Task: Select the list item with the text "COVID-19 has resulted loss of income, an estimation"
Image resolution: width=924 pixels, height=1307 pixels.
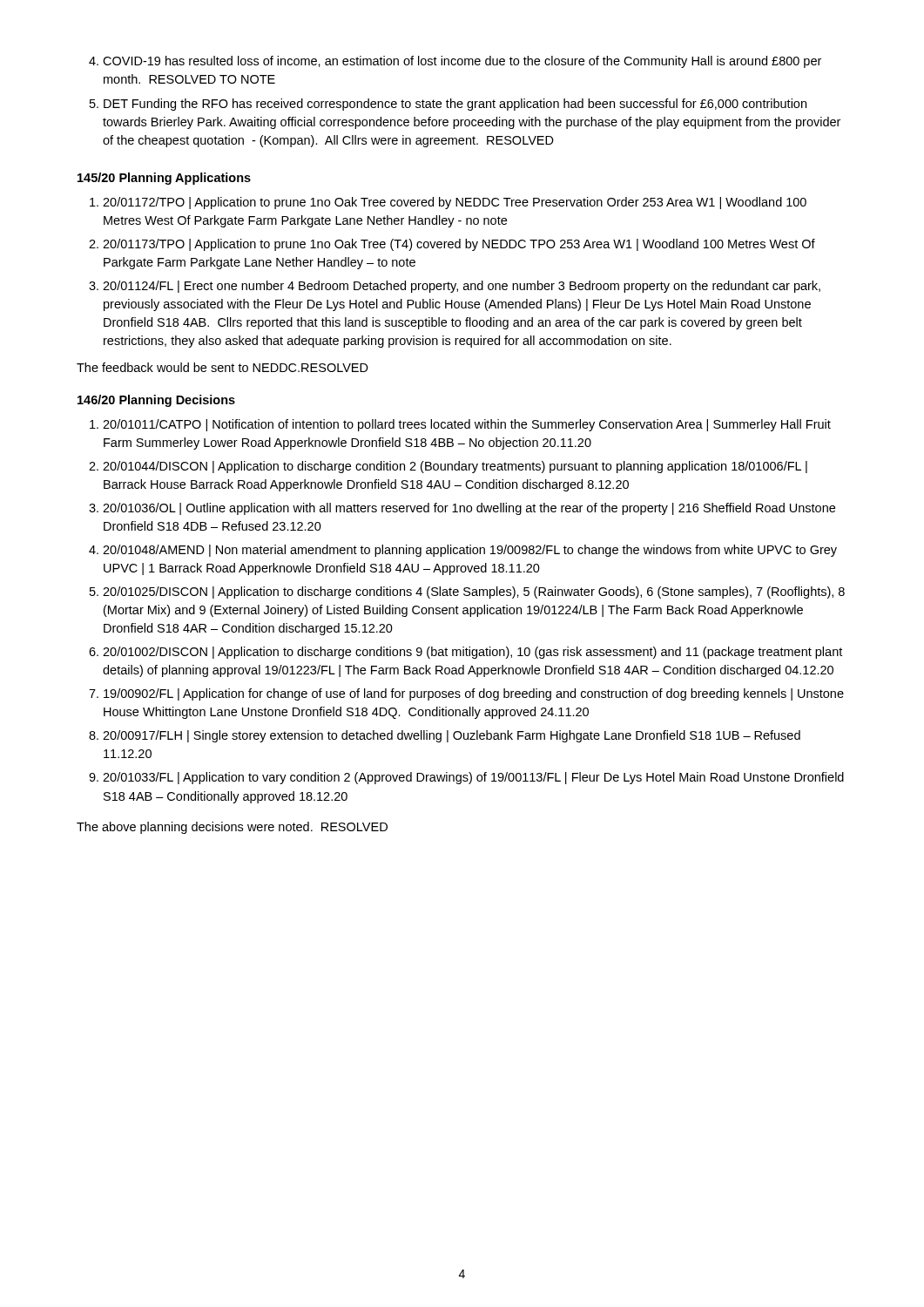Action: click(475, 71)
